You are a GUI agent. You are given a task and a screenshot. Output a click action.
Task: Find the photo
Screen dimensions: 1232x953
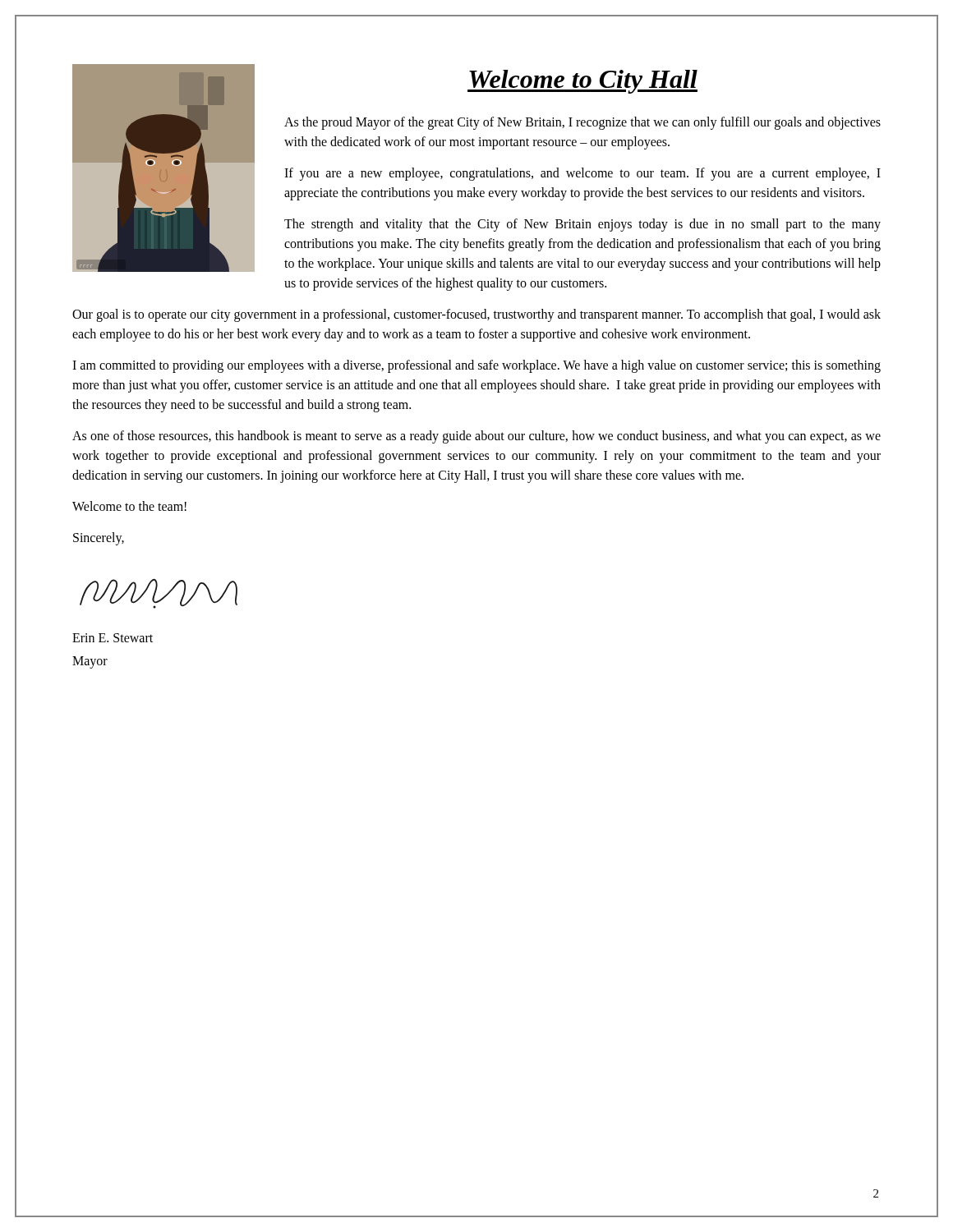click(x=163, y=168)
